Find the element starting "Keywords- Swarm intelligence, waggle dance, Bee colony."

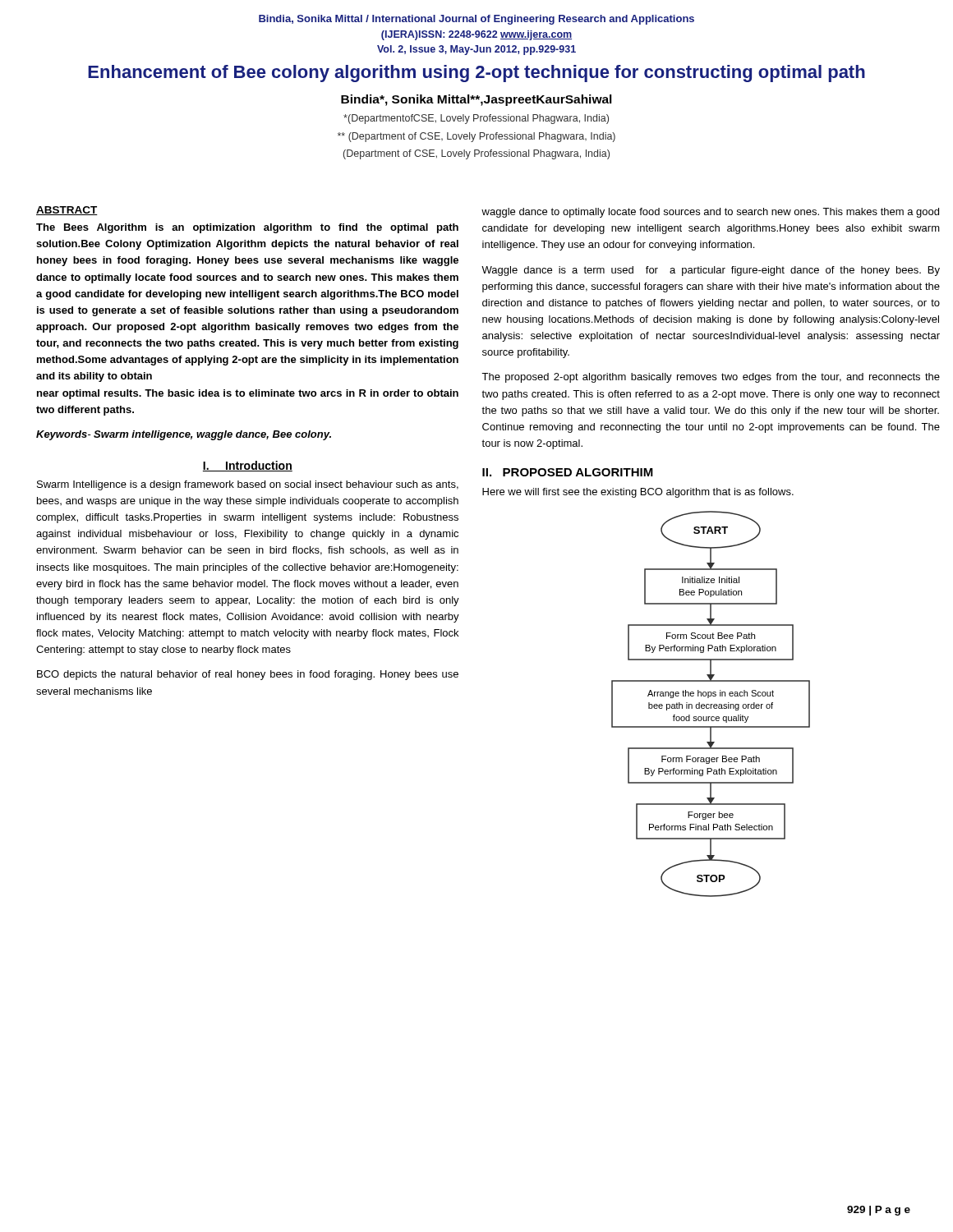point(184,434)
